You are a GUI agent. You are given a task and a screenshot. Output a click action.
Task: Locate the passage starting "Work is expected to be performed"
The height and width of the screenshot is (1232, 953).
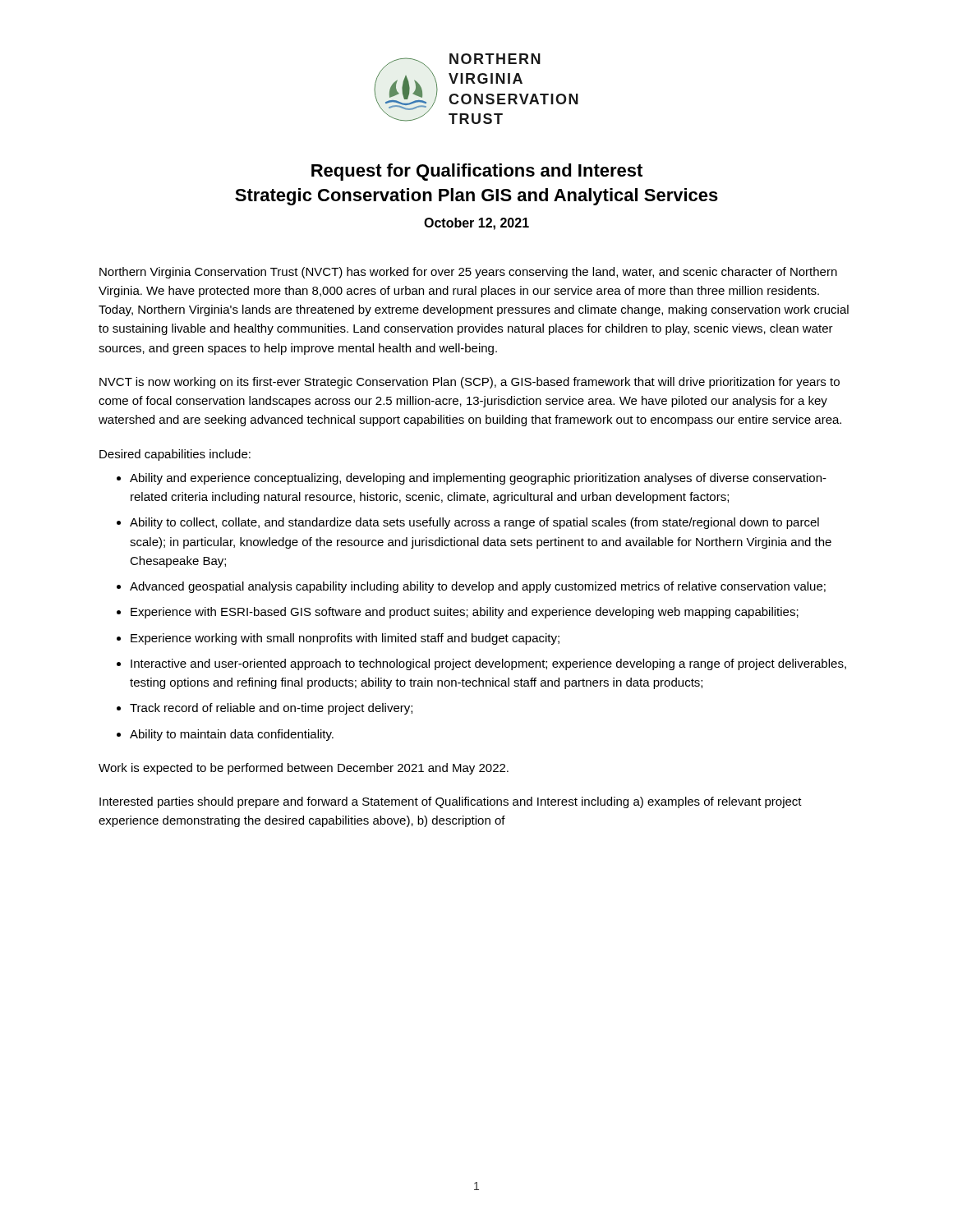(x=304, y=767)
